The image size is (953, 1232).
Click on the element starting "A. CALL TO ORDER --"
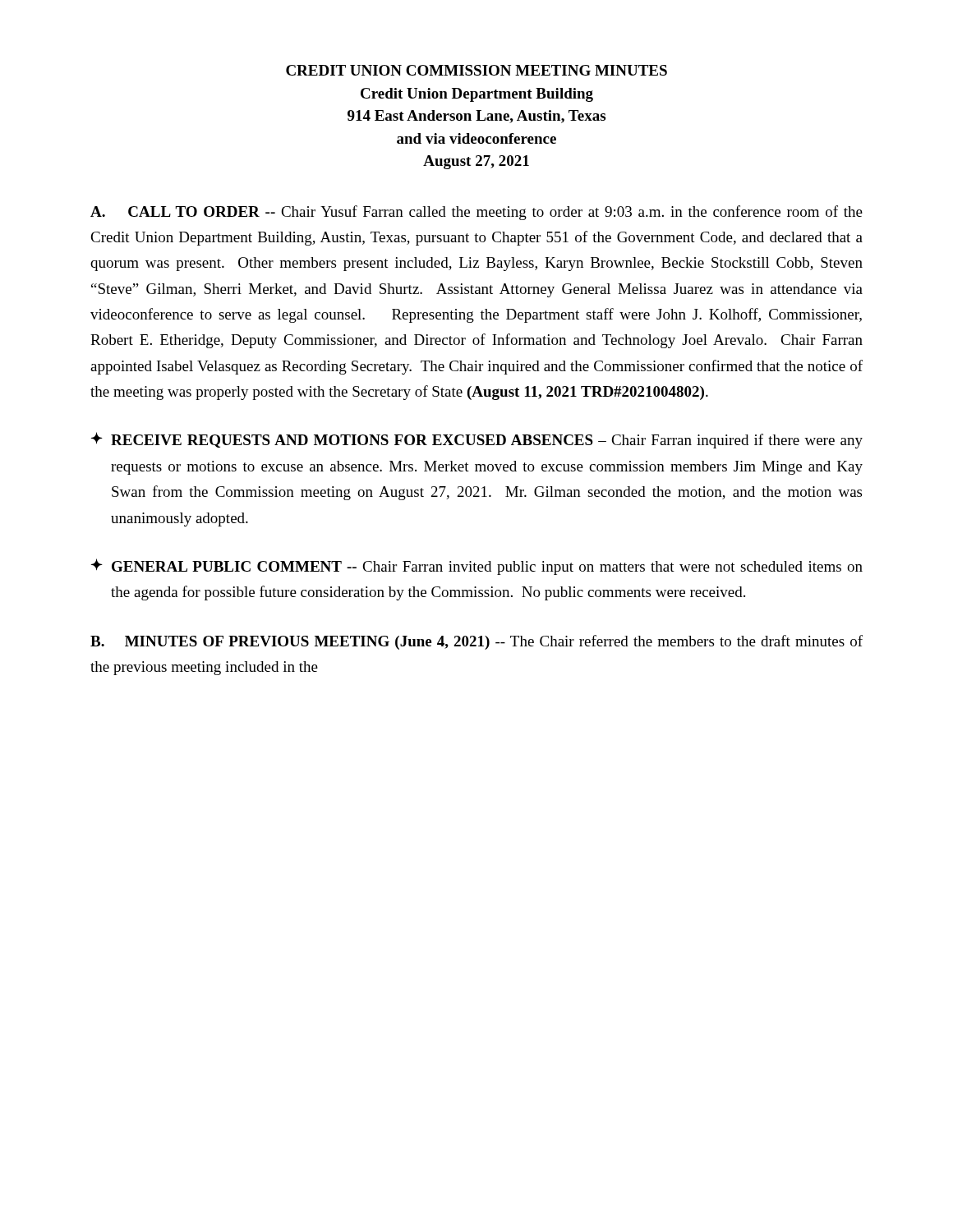[x=476, y=302]
